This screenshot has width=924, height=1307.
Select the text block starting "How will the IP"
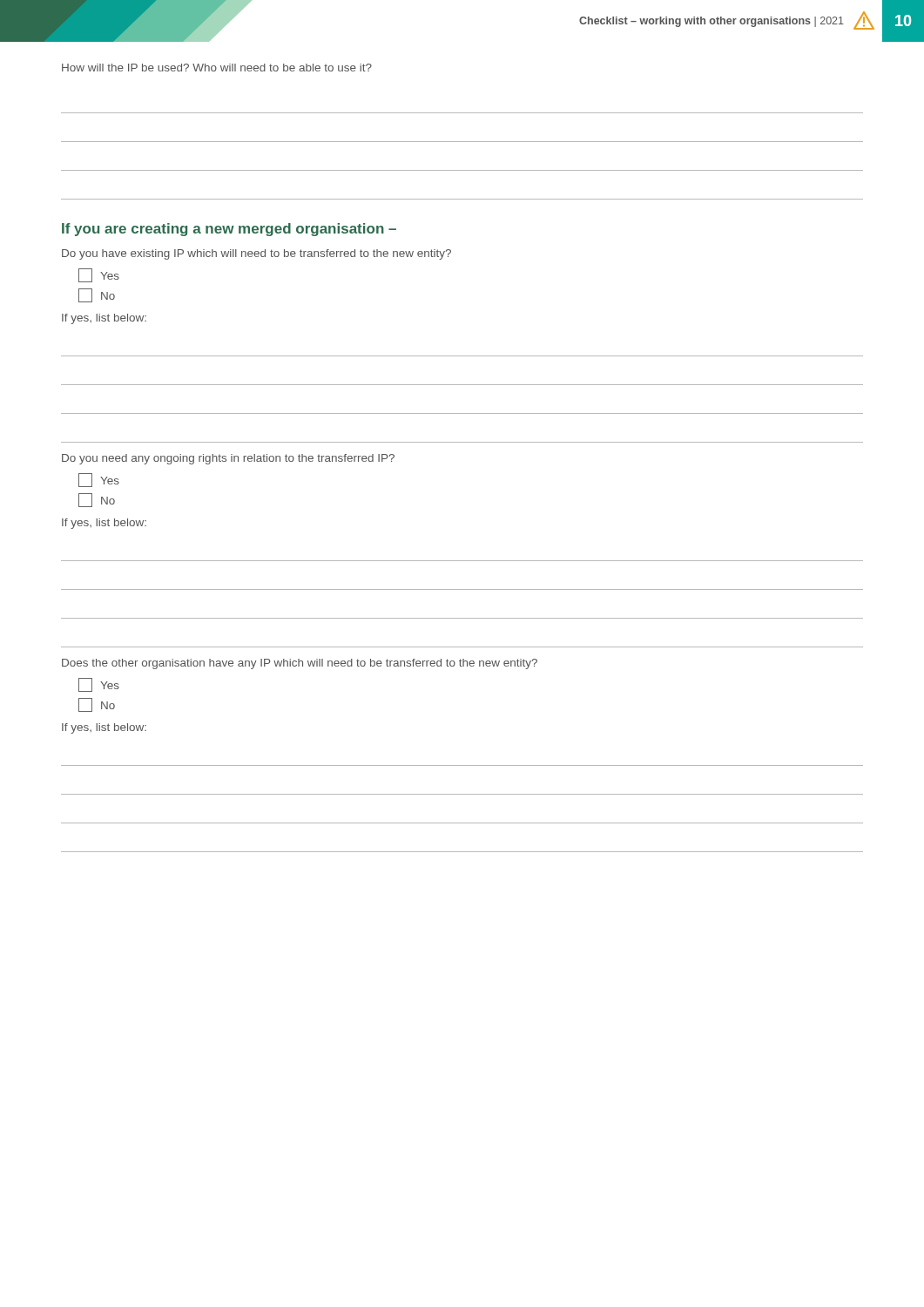click(216, 68)
